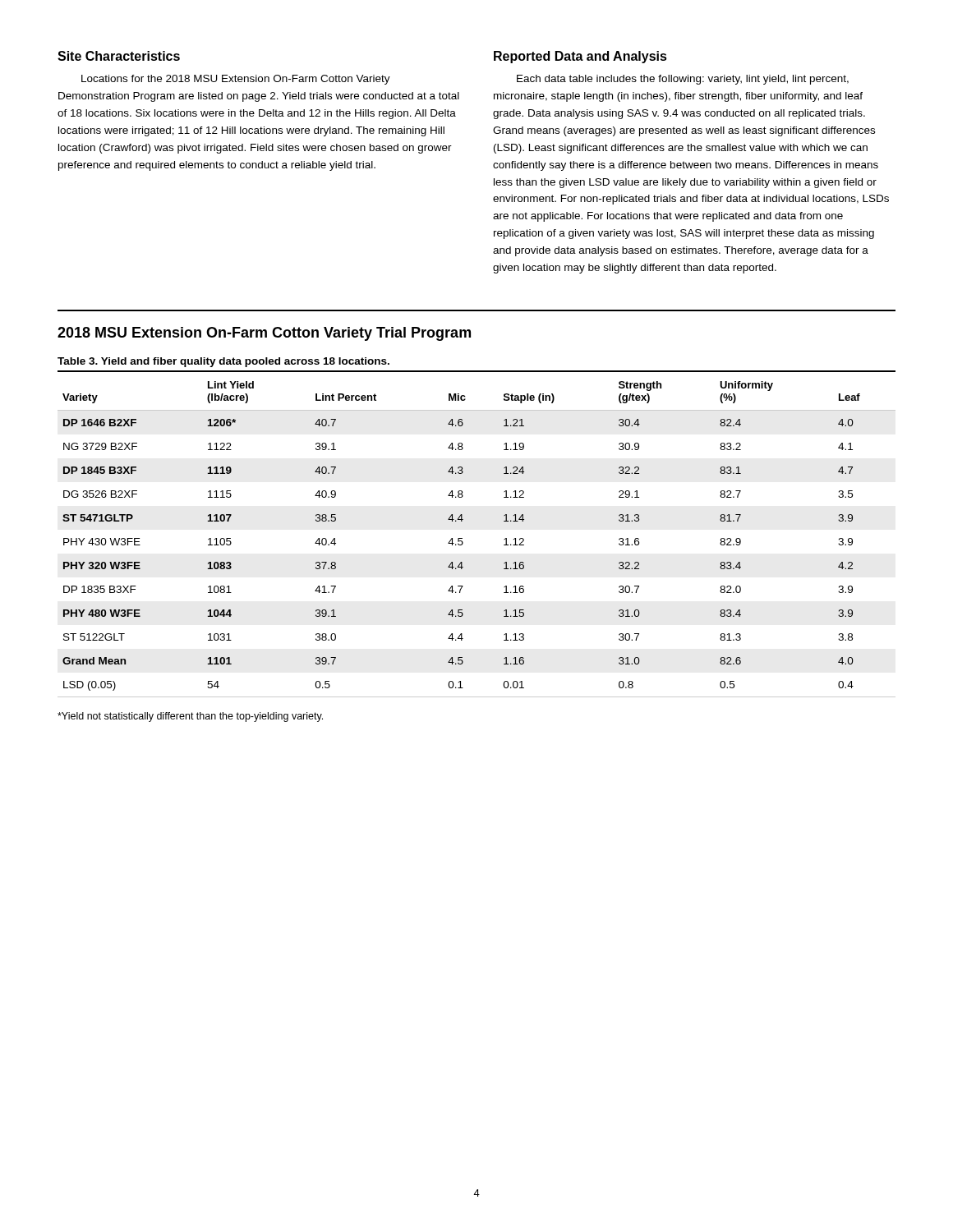The height and width of the screenshot is (1232, 953).
Task: Where is the caption that starts "Table 3. Yield and fiber"?
Action: [x=224, y=361]
